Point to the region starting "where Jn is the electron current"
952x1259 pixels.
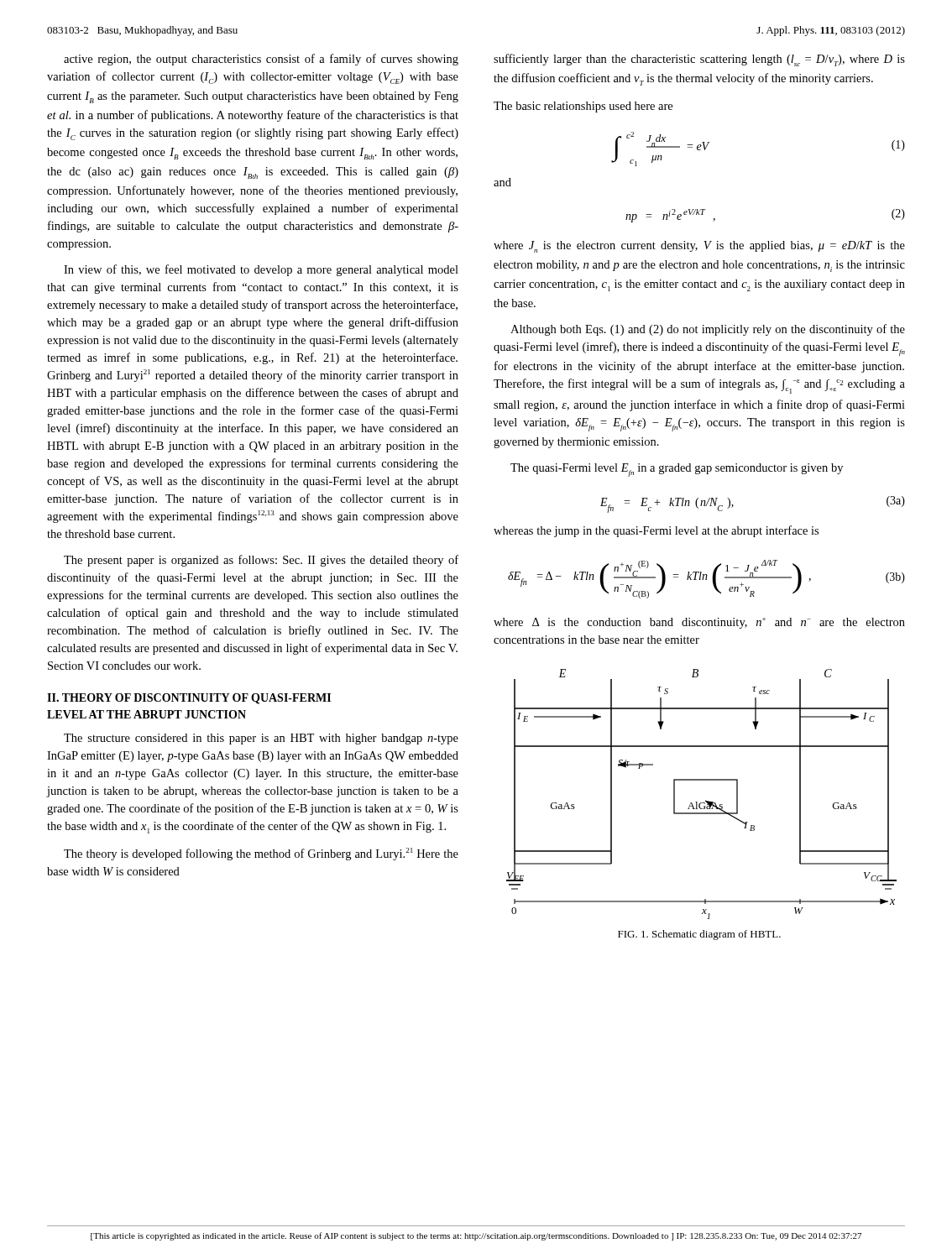(x=699, y=274)
